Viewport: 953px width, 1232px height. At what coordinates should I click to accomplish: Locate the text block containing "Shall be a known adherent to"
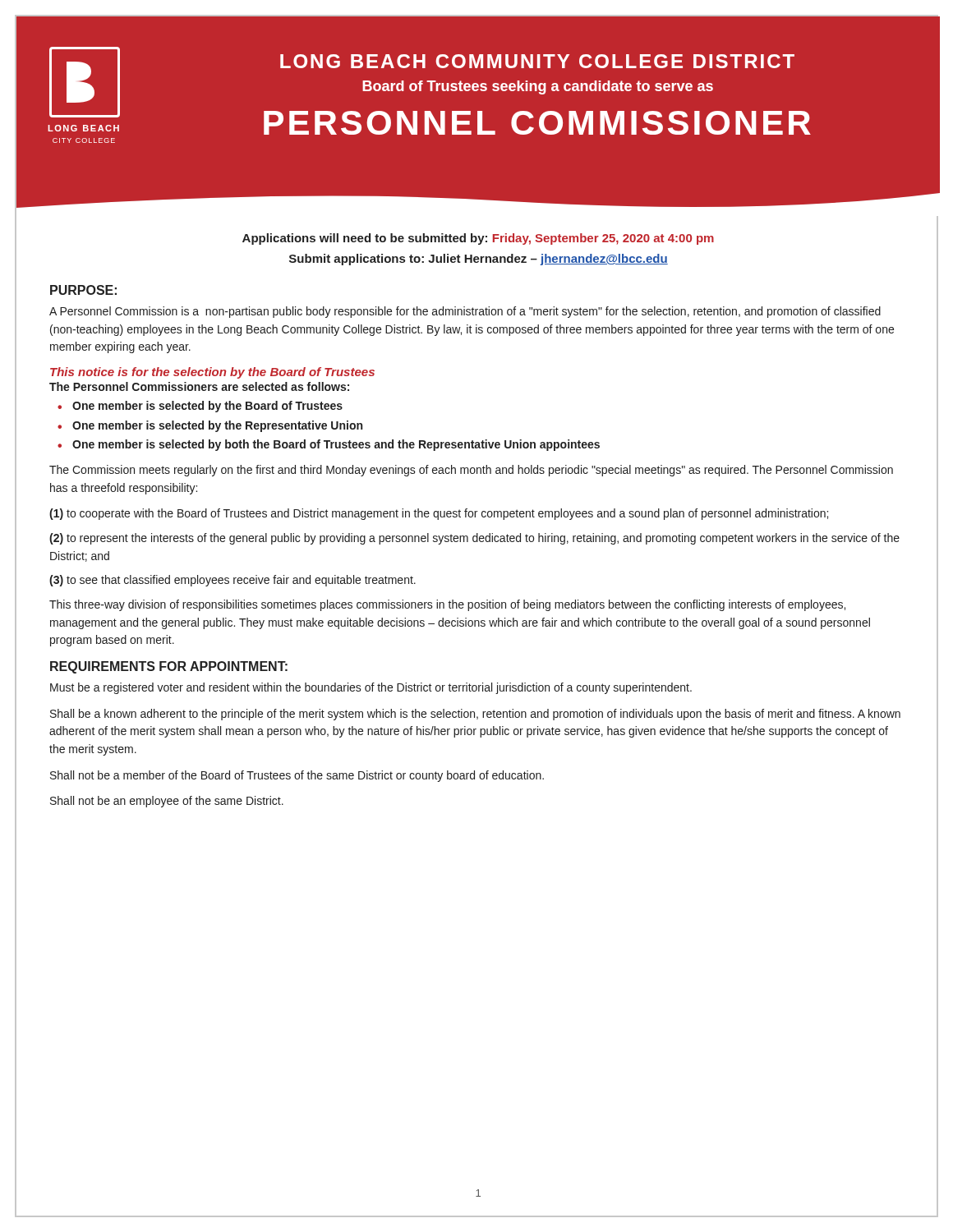pos(475,731)
